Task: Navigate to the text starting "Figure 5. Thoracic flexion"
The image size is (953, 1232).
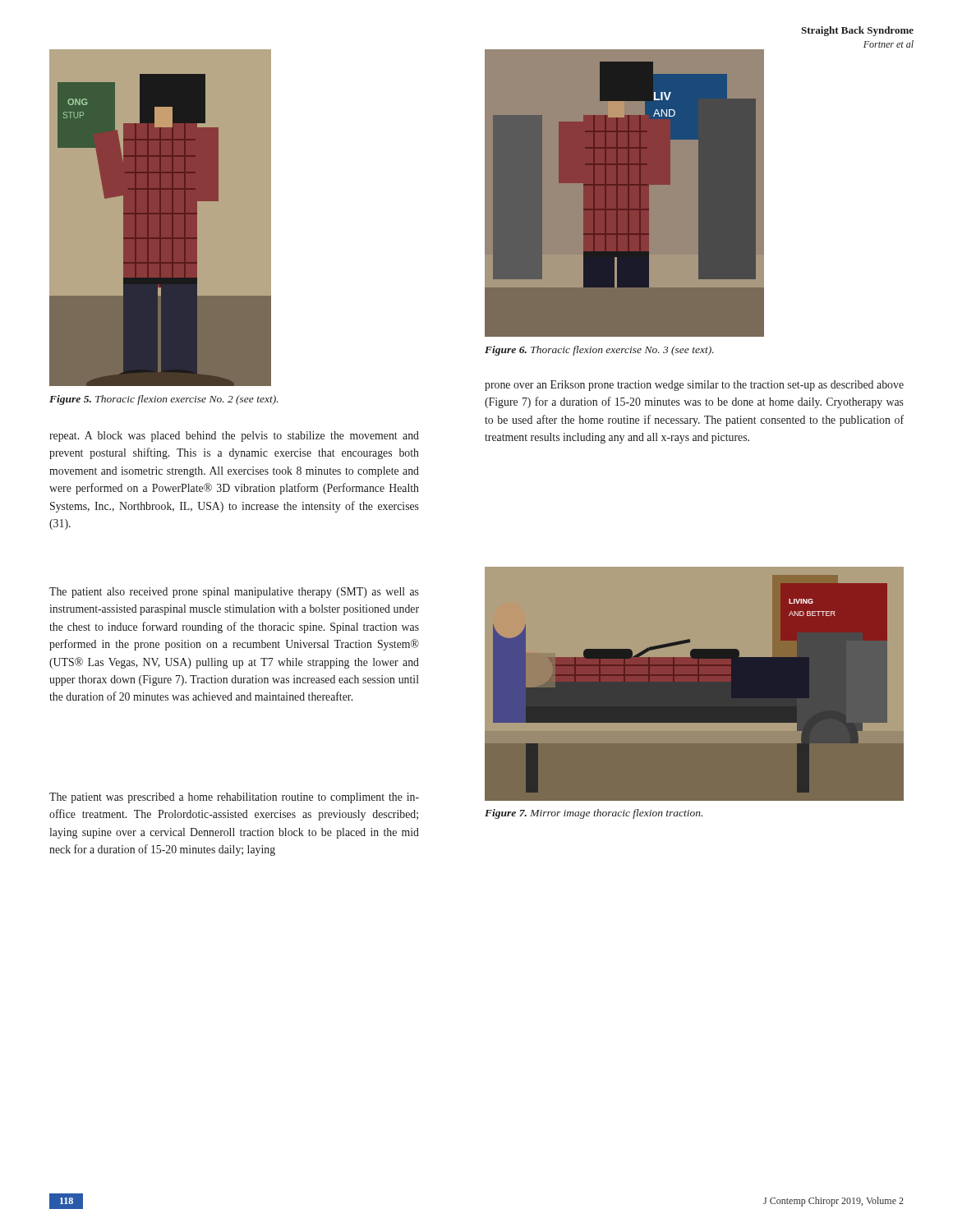Action: point(164,399)
